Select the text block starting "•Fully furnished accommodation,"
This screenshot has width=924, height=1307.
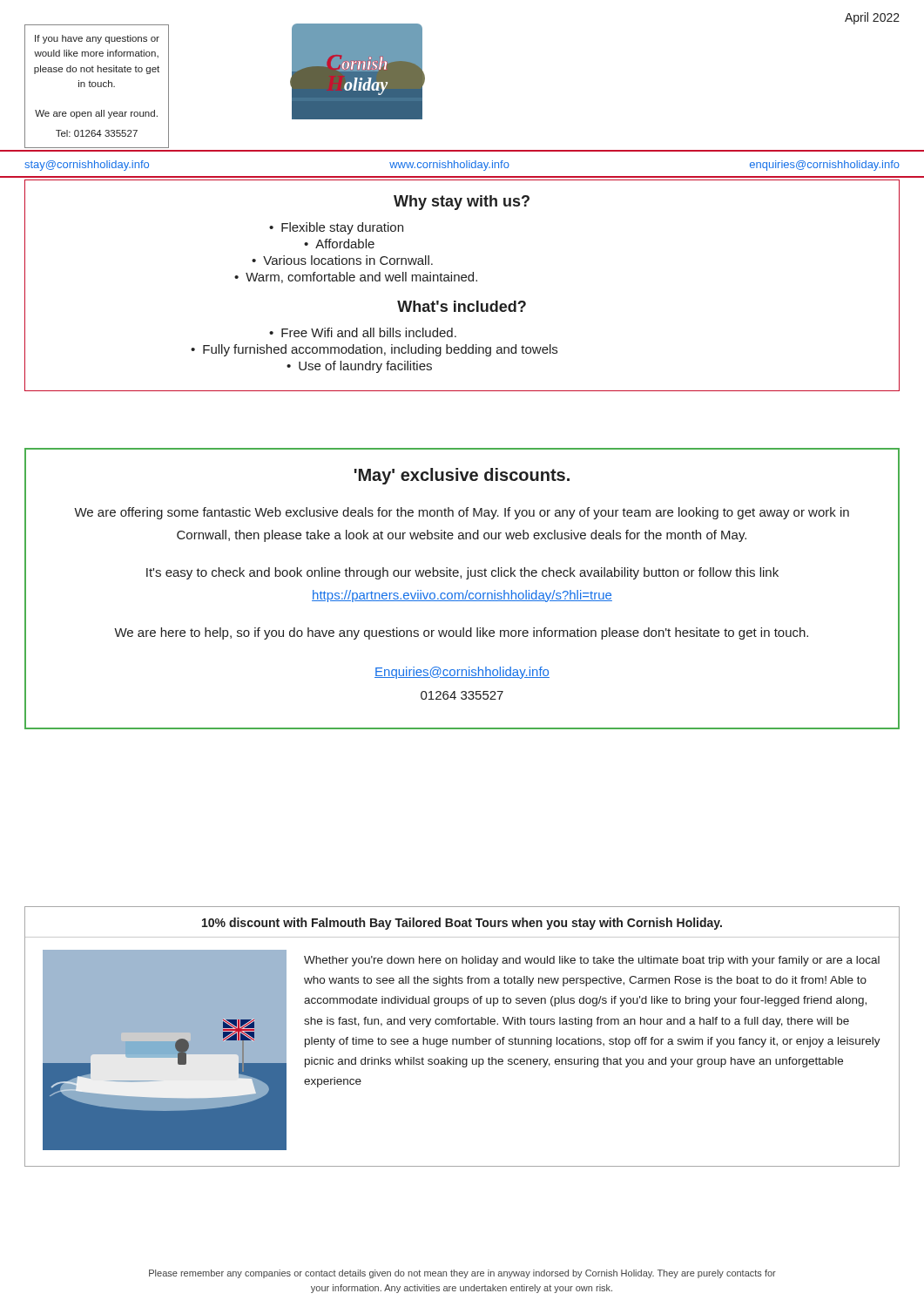click(374, 349)
